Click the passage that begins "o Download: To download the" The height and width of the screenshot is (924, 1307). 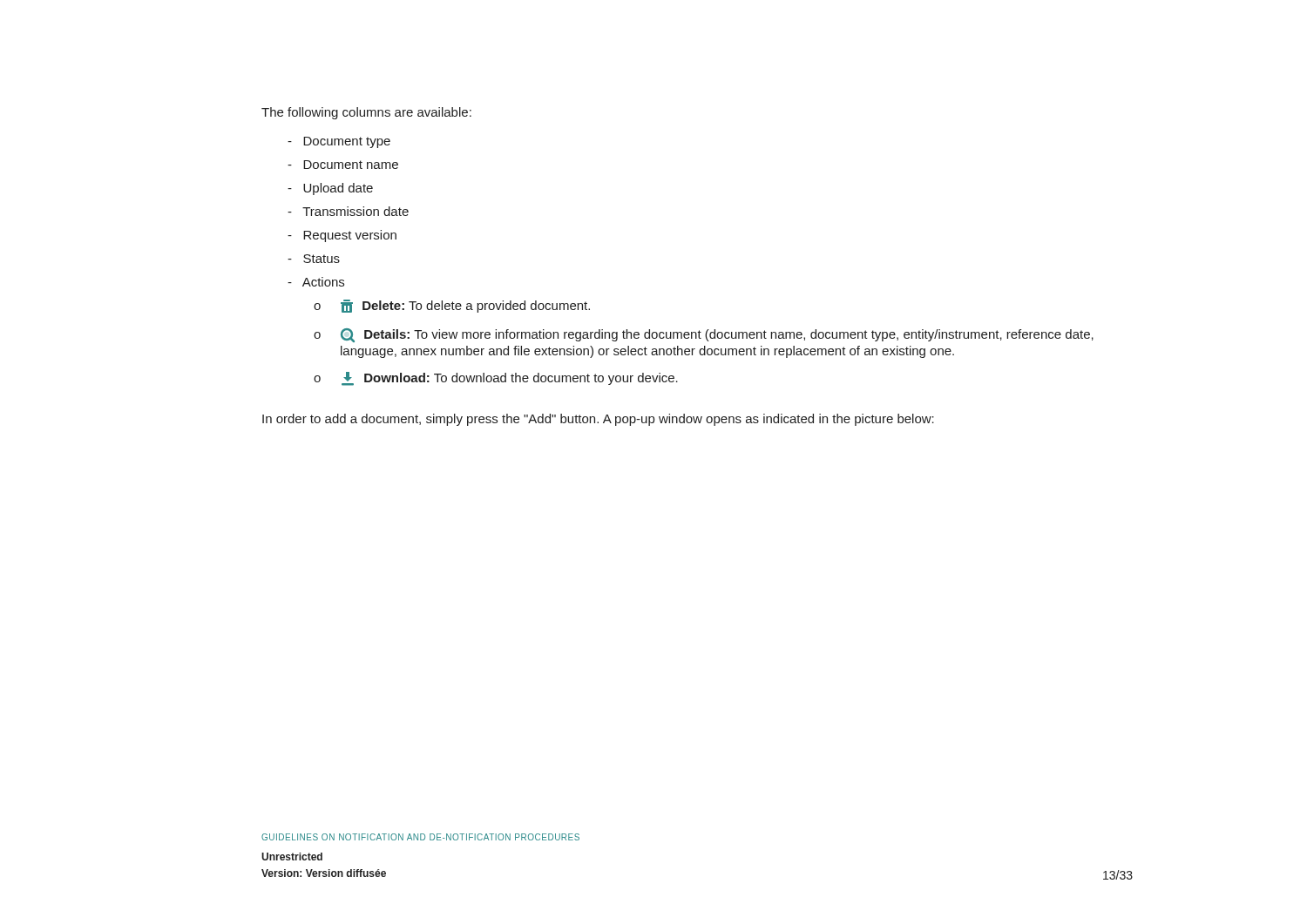[x=496, y=378]
